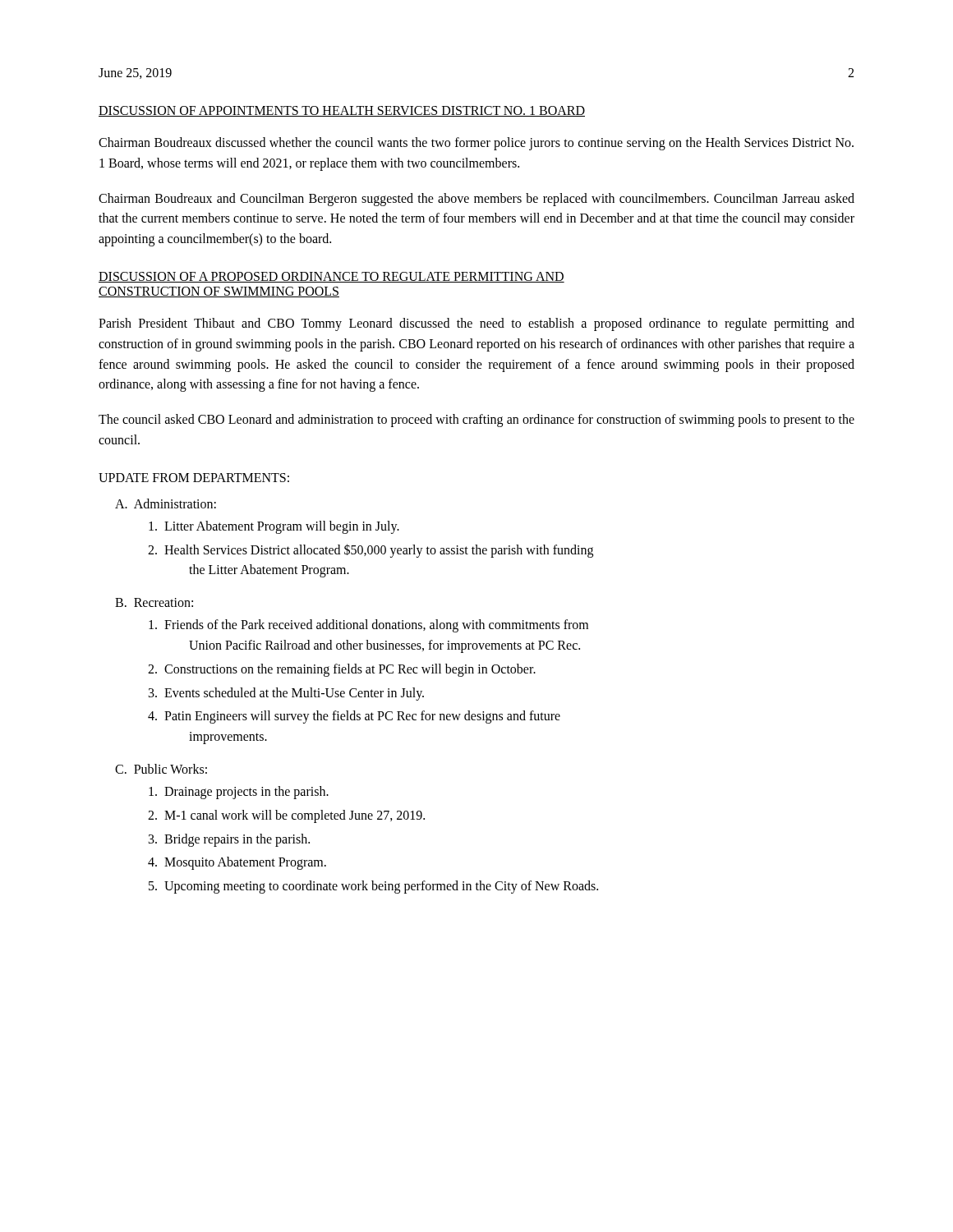Navigate to the text block starting "2. Constructions on"

(x=342, y=669)
